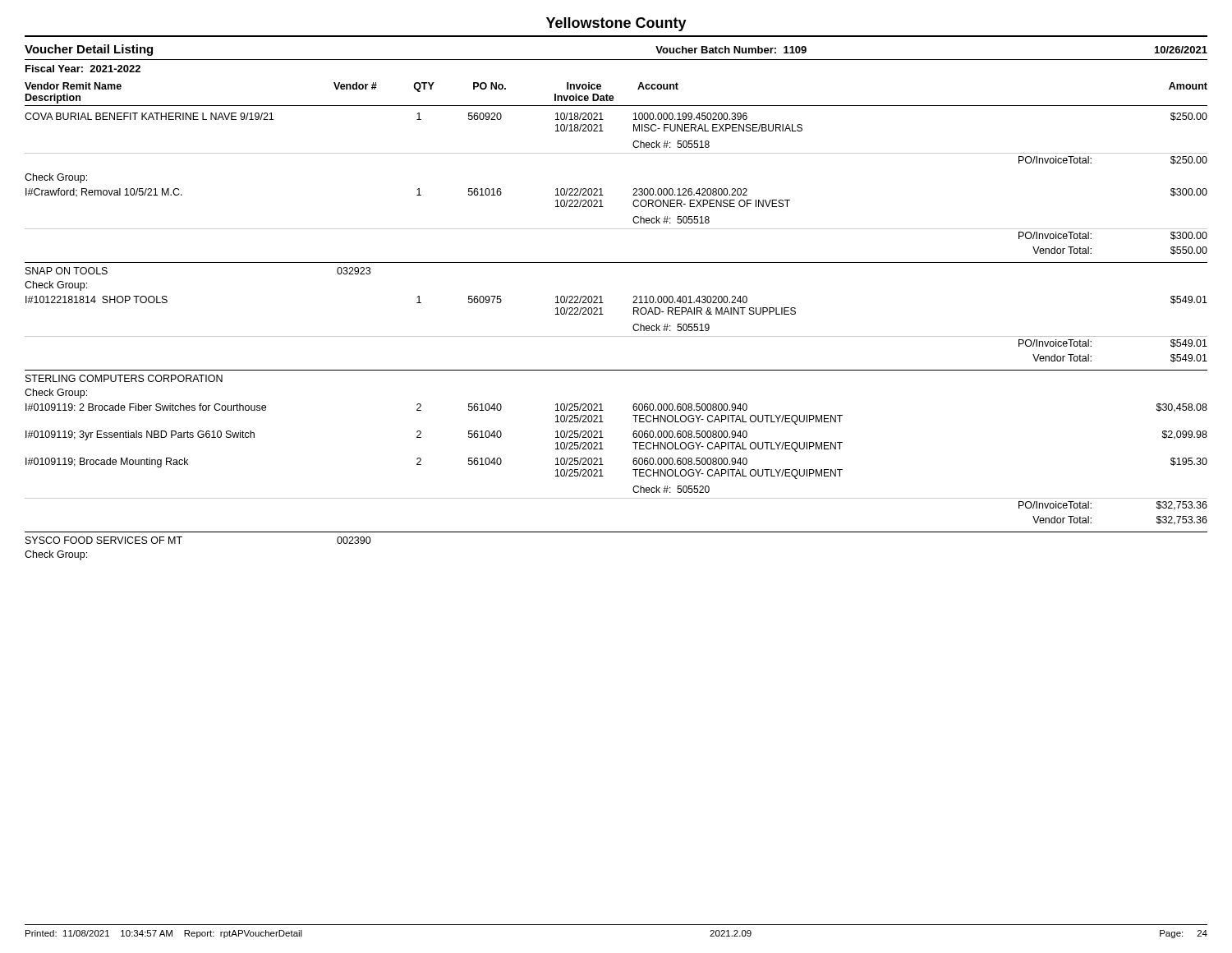Locate the text containing "Fiscal Year: 2021-2022"
1232x953 pixels.
(x=83, y=69)
